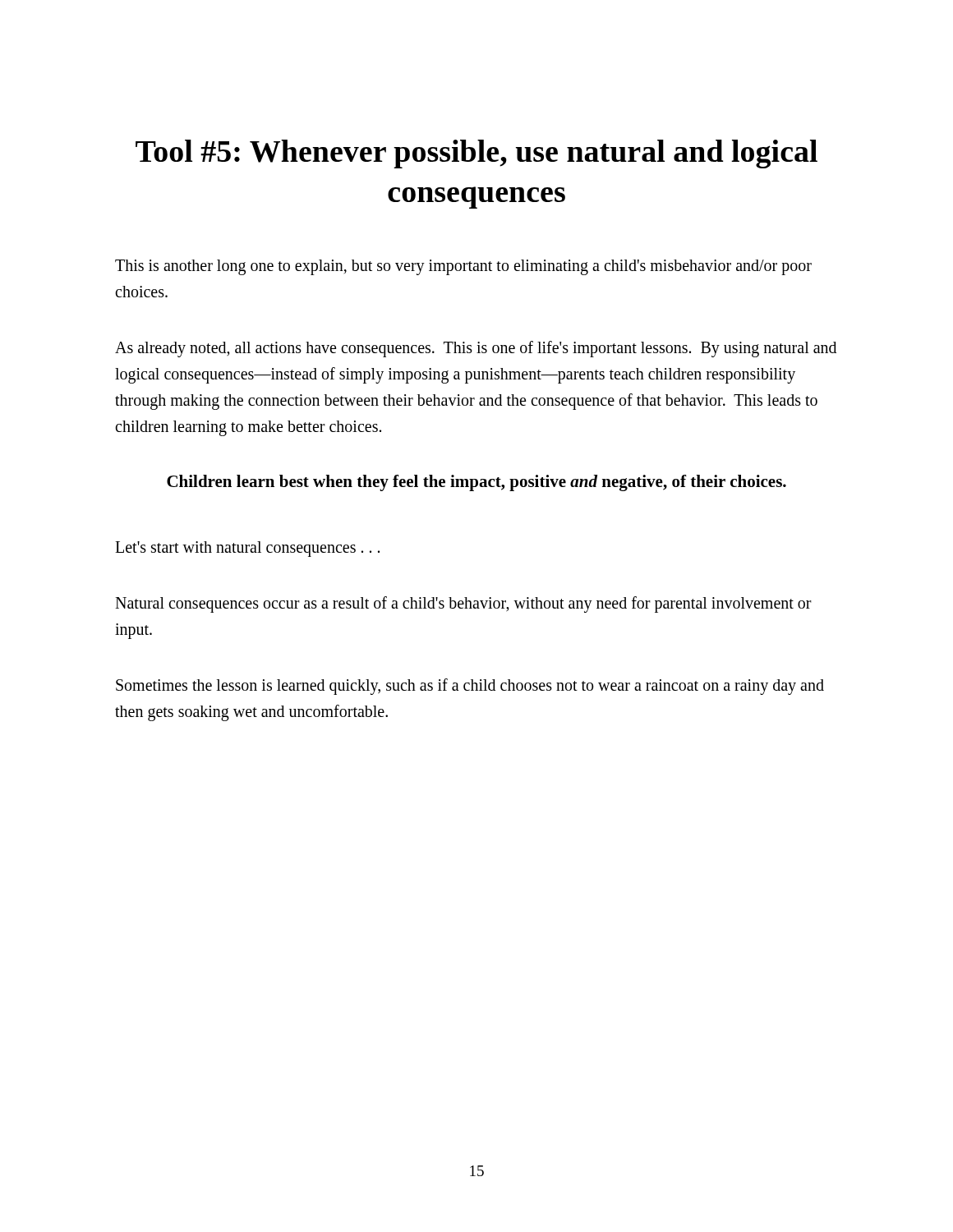This screenshot has width=953, height=1232.
Task: Select the title that reads "Tool #5: Whenever"
Action: coord(476,172)
